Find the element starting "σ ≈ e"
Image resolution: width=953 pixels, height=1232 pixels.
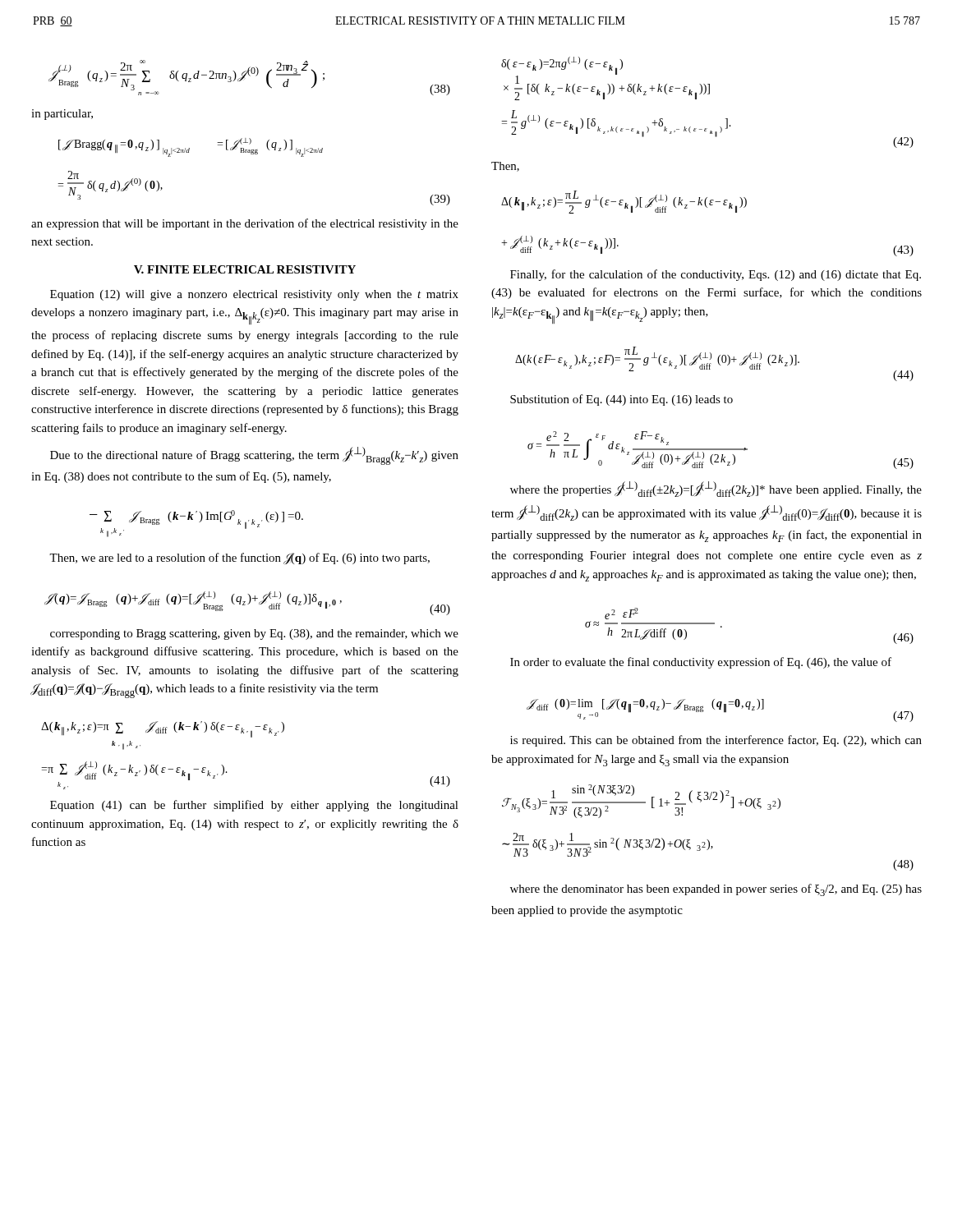[x=707, y=619]
